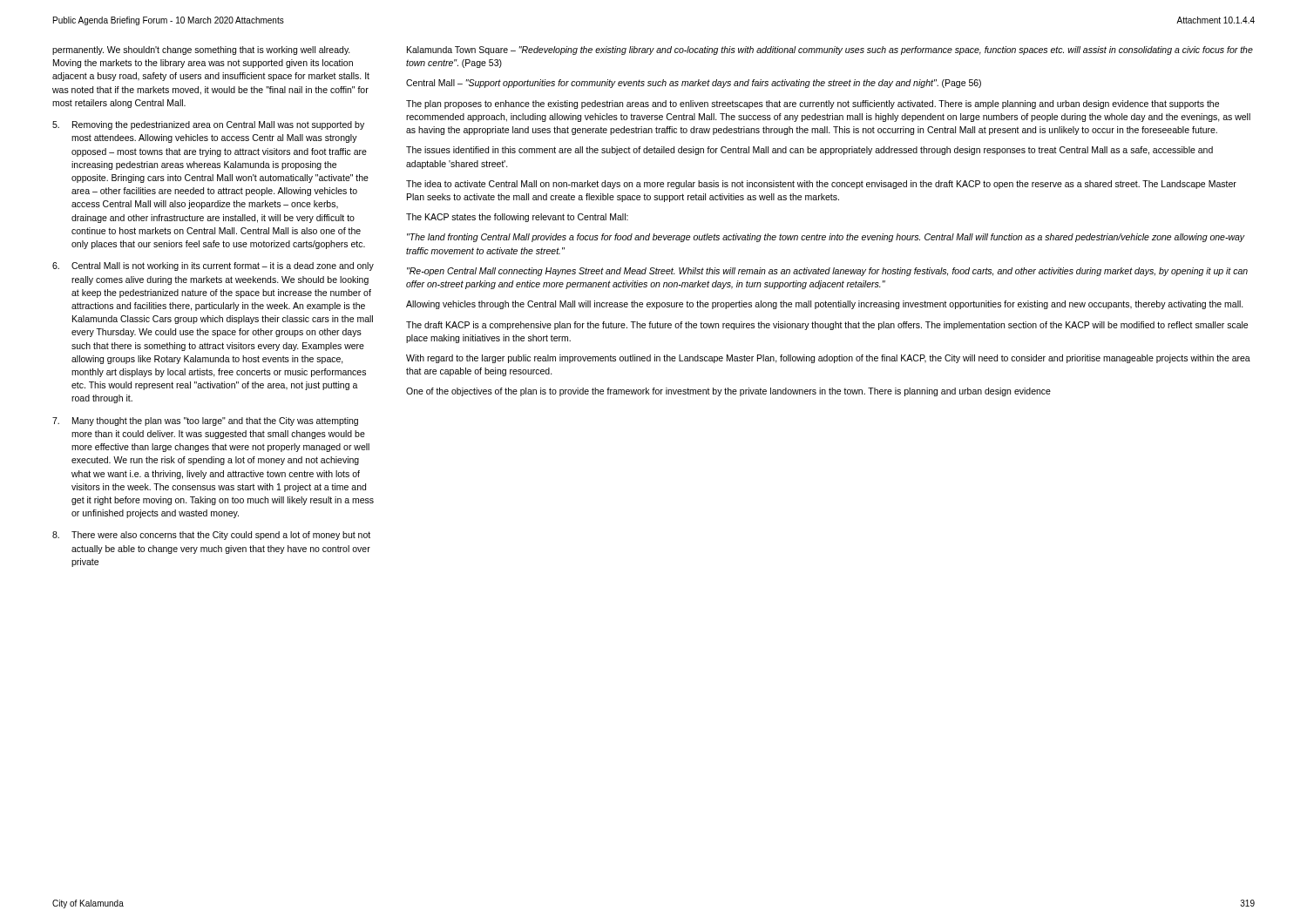1307x924 pixels.
Task: Locate the list item that reads "8. There were also concerns"
Action: coord(213,549)
